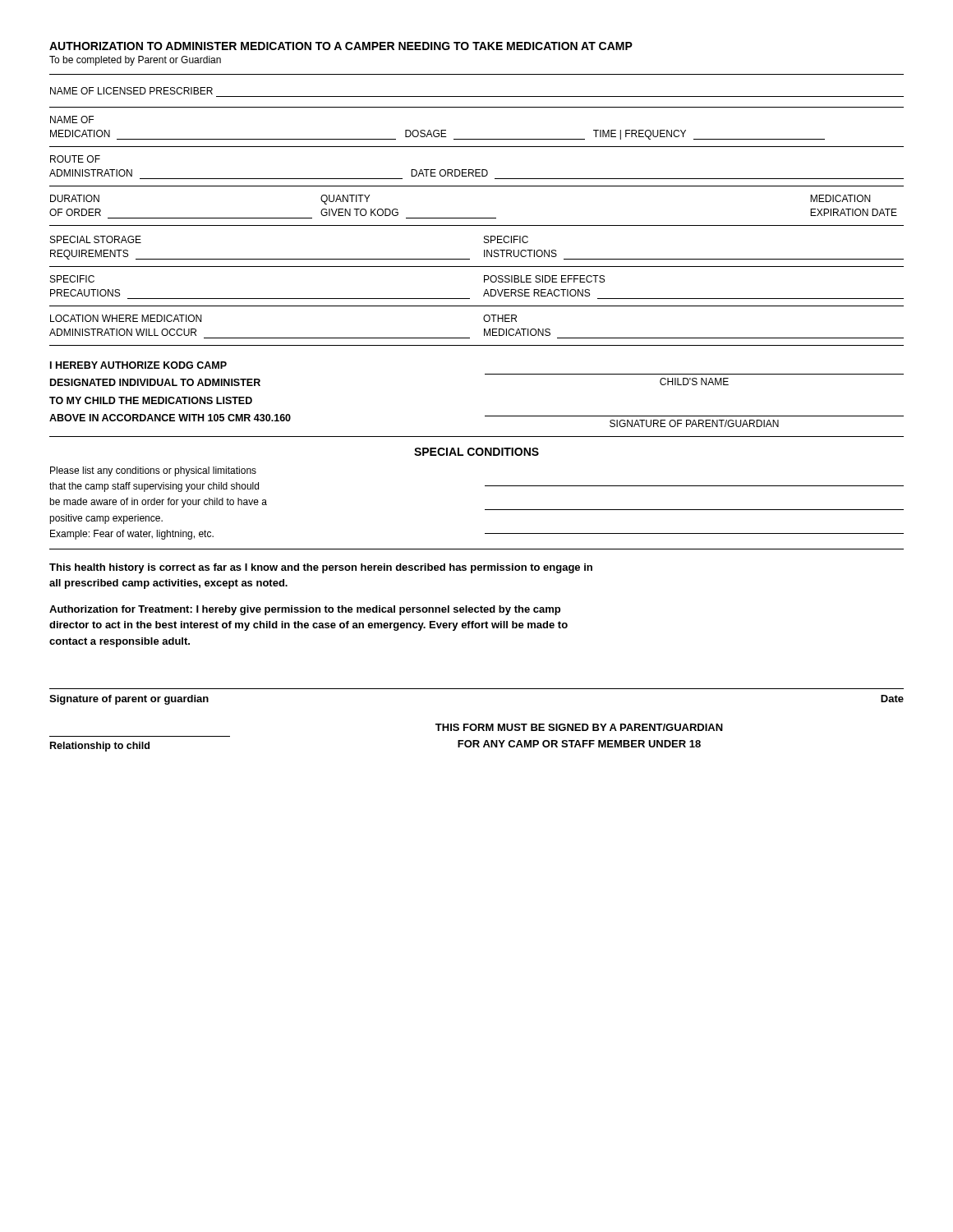953x1232 pixels.
Task: Select the text block that reads "I HEREBY AUTHORIZE KODG CAMP"
Action: click(138, 365)
